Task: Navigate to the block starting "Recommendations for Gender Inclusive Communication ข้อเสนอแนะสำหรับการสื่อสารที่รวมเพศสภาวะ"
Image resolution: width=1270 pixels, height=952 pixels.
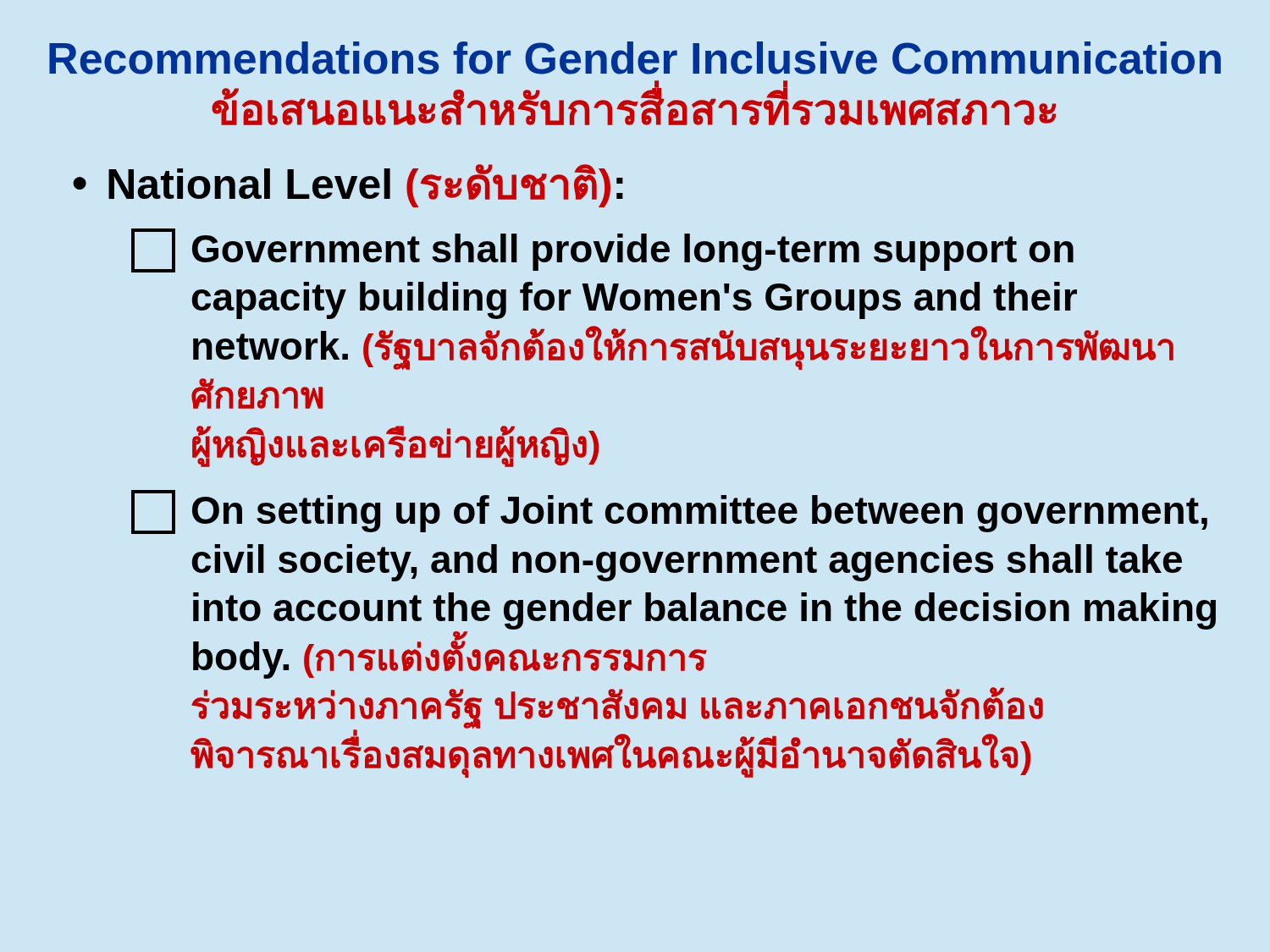Action: coord(635,85)
